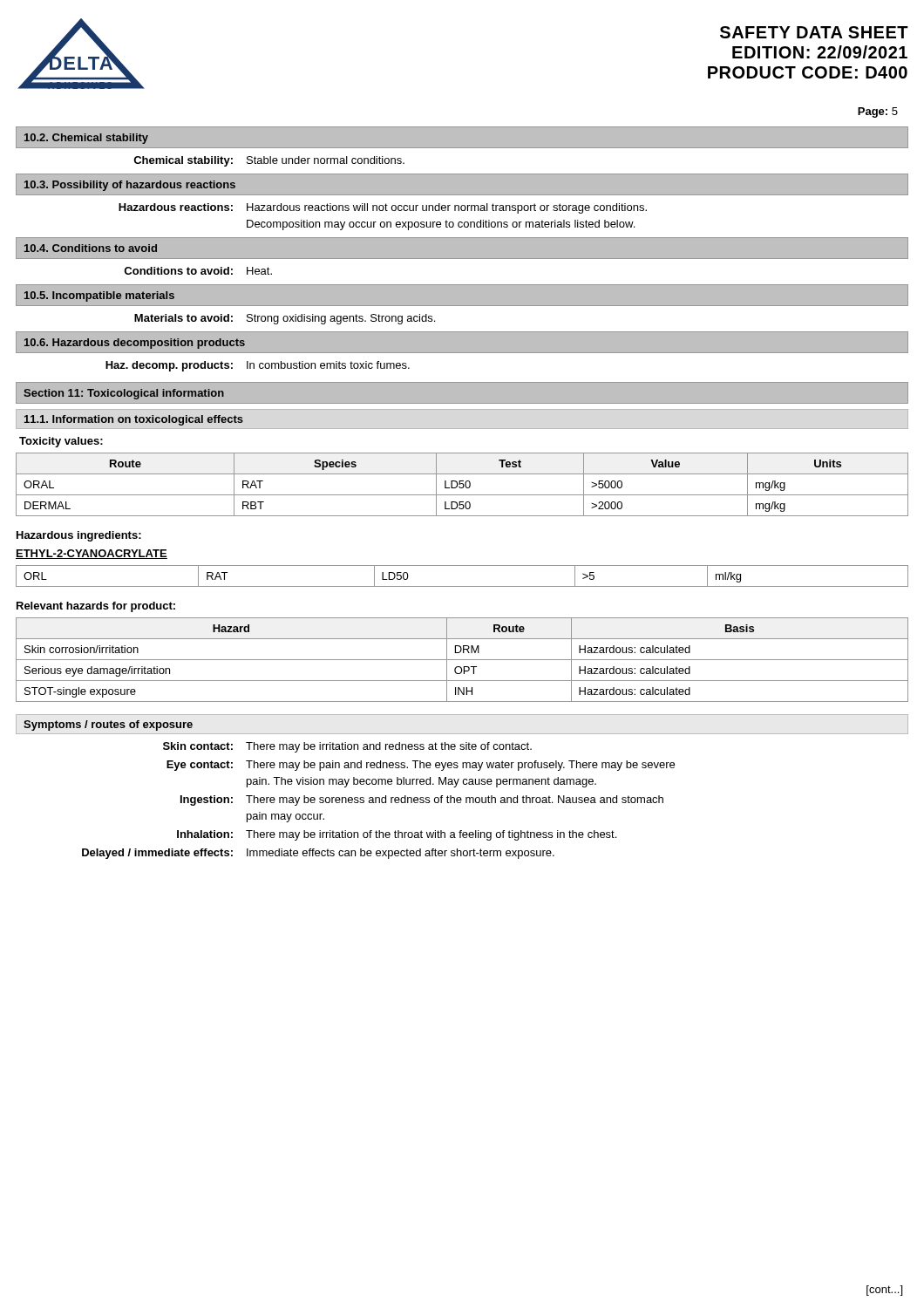Point to the block beginning "Haz. decomp. products: In"
Viewport: 924px width, 1308px height.
(x=258, y=366)
